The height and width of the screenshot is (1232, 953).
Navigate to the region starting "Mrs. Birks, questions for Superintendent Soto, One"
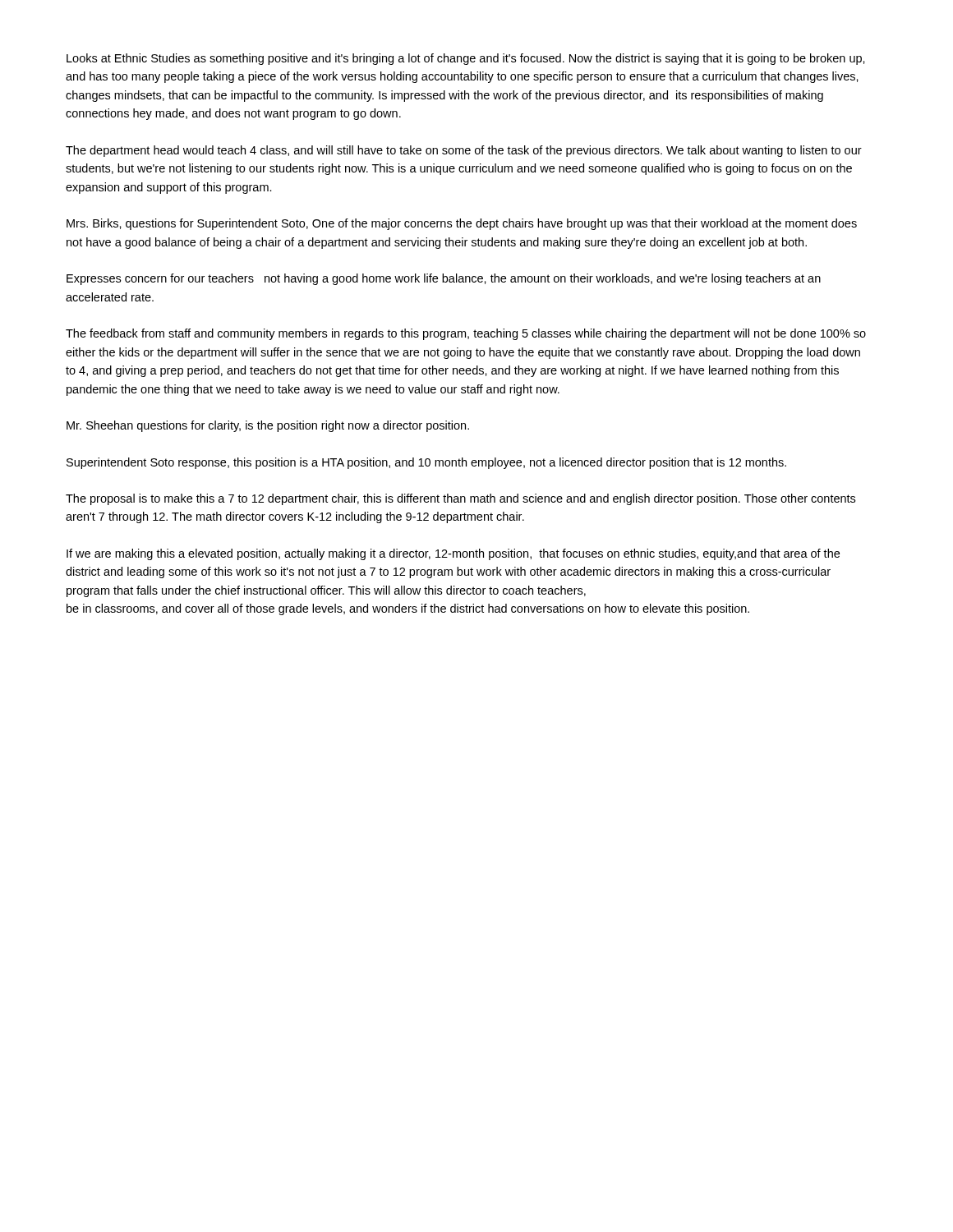461,233
